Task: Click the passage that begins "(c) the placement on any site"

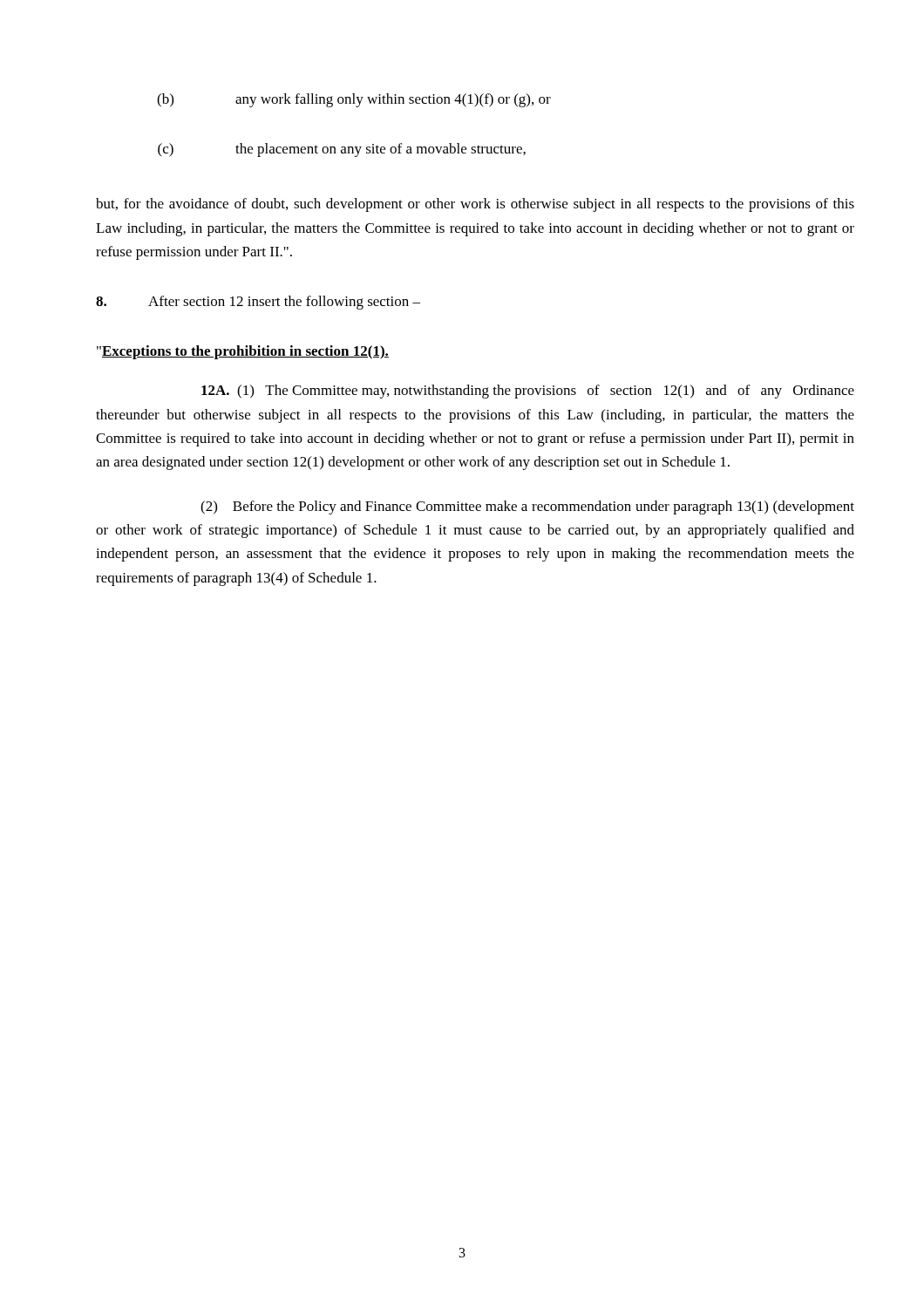Action: click(475, 149)
